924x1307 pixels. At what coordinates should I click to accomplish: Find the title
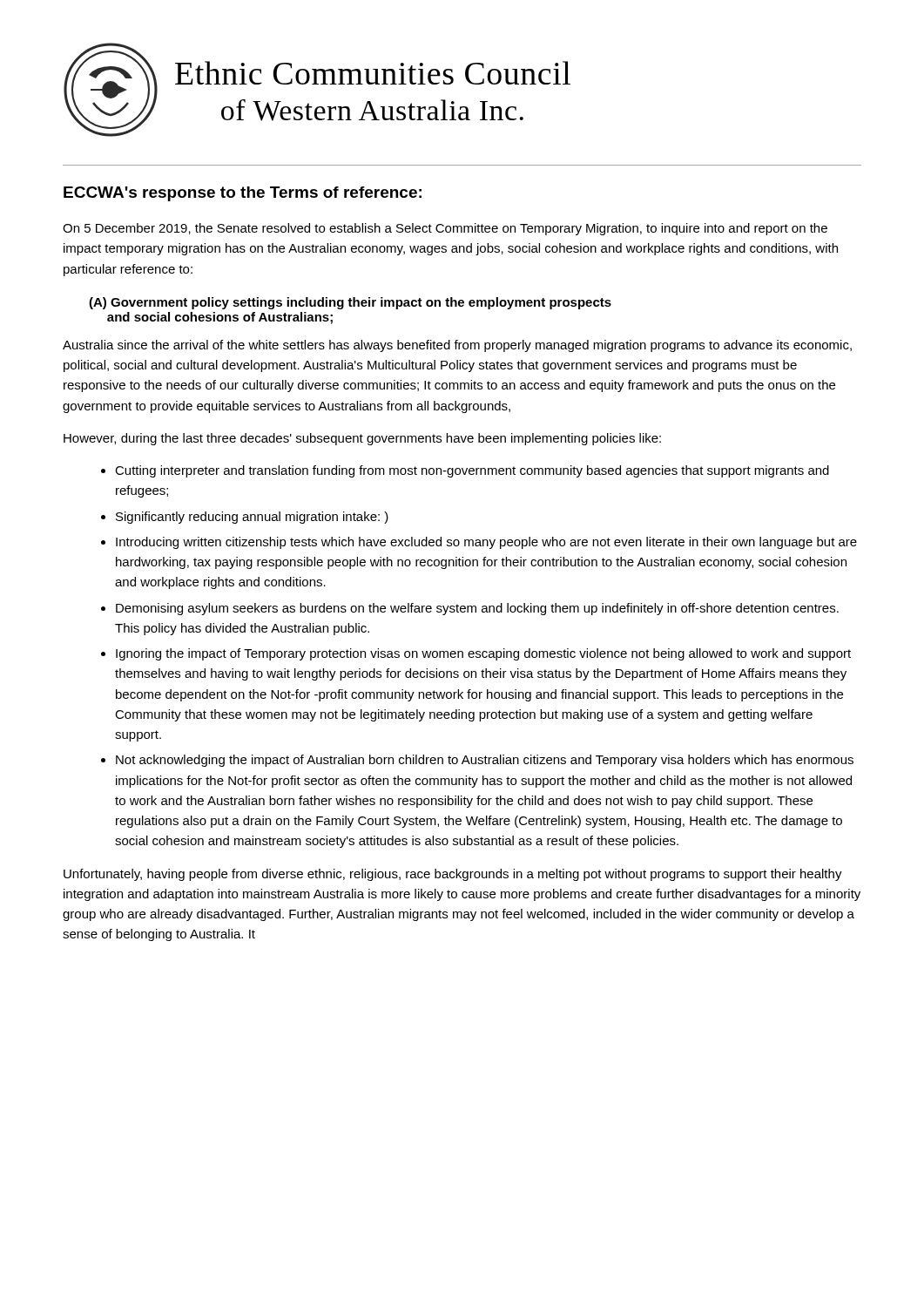(x=243, y=192)
